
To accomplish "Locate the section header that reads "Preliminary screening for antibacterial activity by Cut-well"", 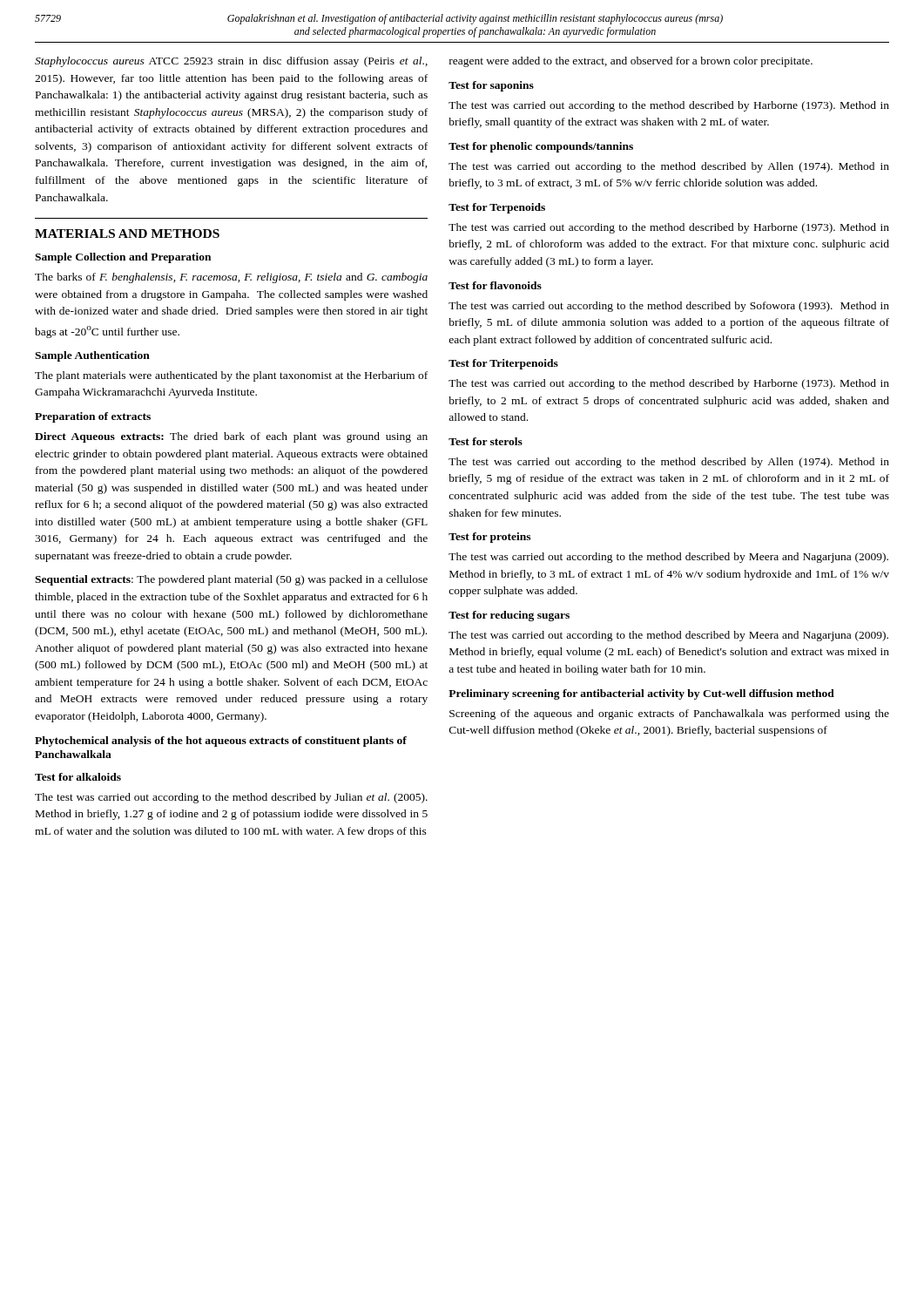I will coord(641,693).
